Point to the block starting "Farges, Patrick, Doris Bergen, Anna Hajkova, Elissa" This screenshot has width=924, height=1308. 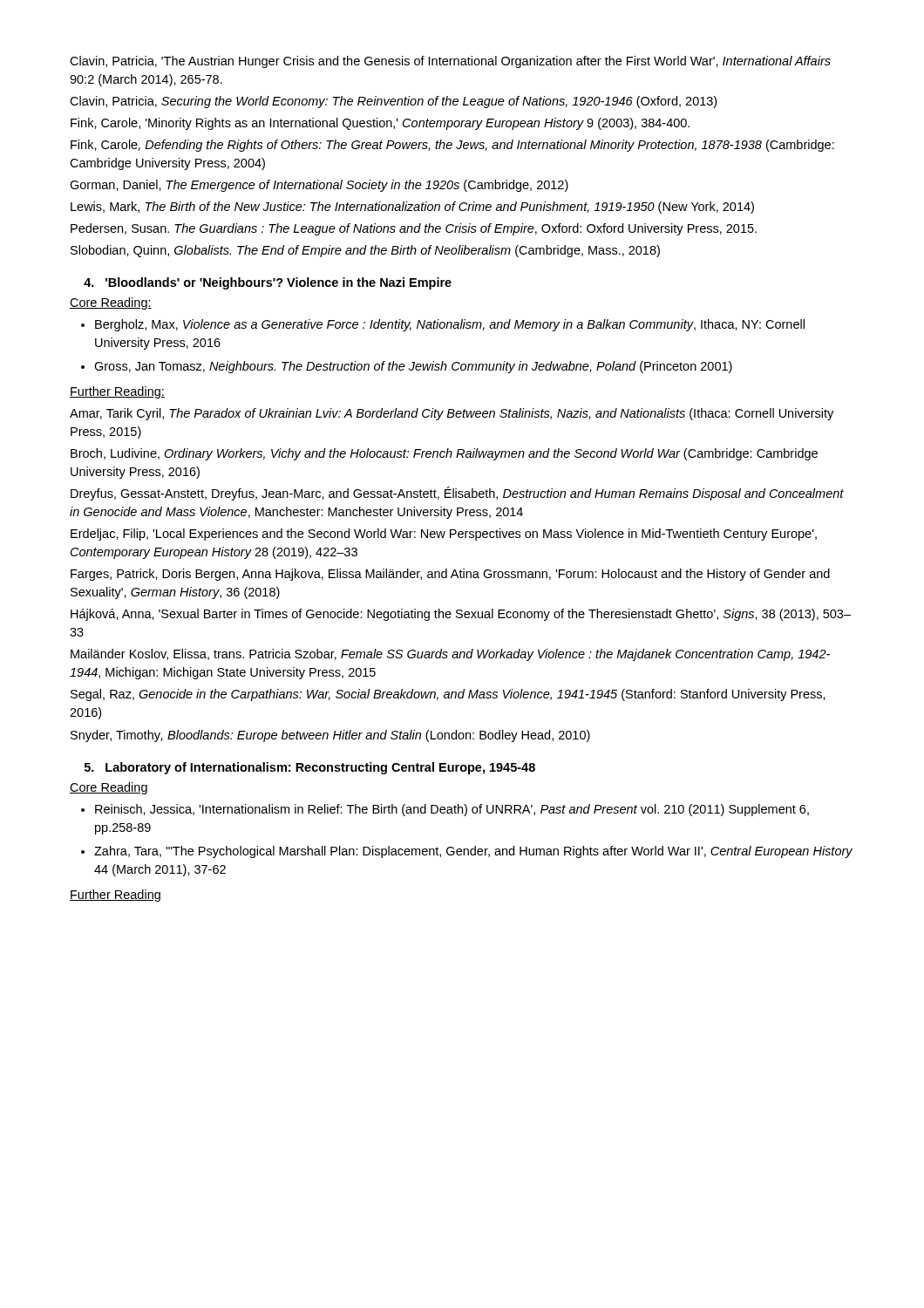tap(450, 583)
